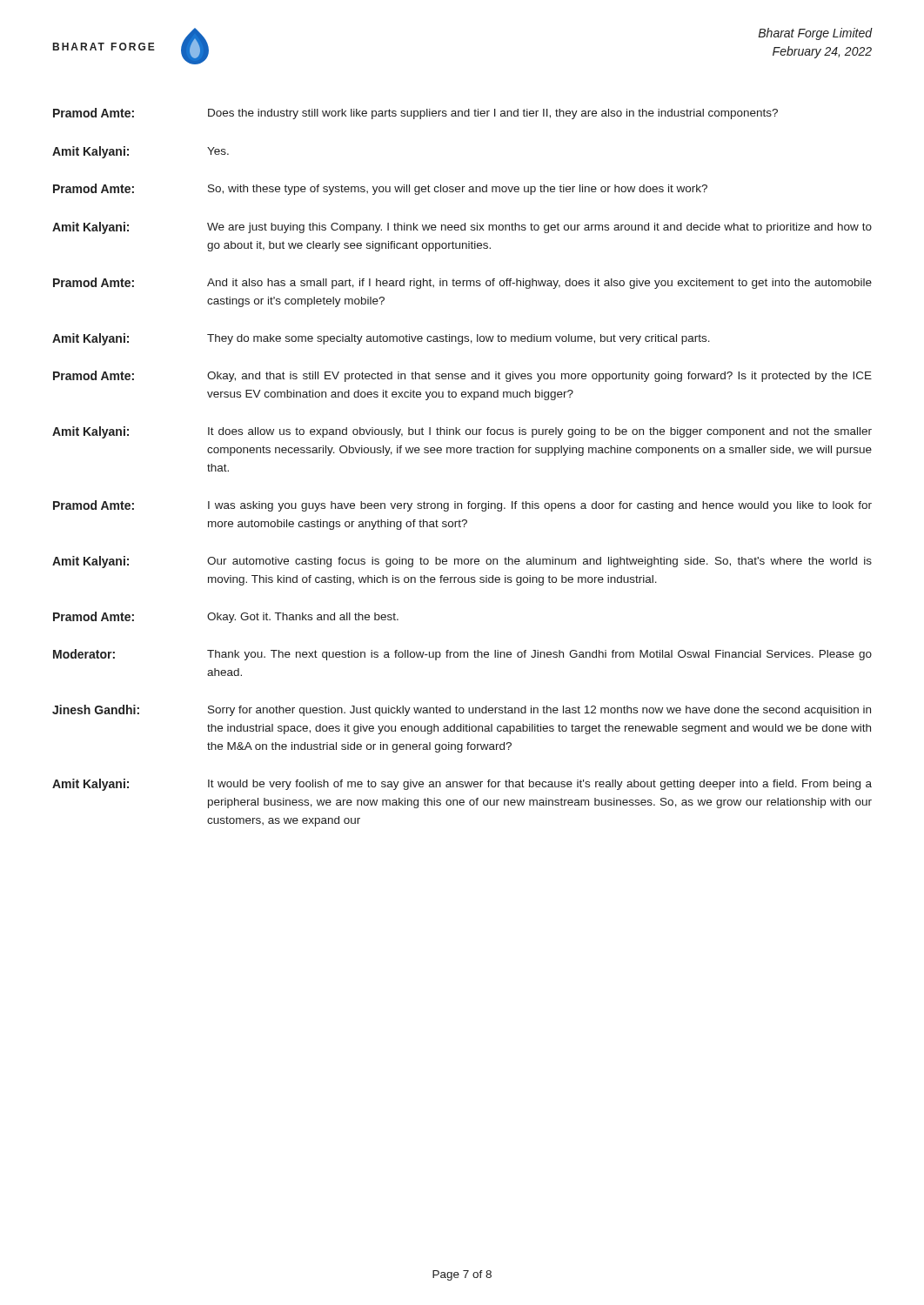Locate the text block containing "Amit Kalyani: Our automotive casting focus is"

click(462, 571)
